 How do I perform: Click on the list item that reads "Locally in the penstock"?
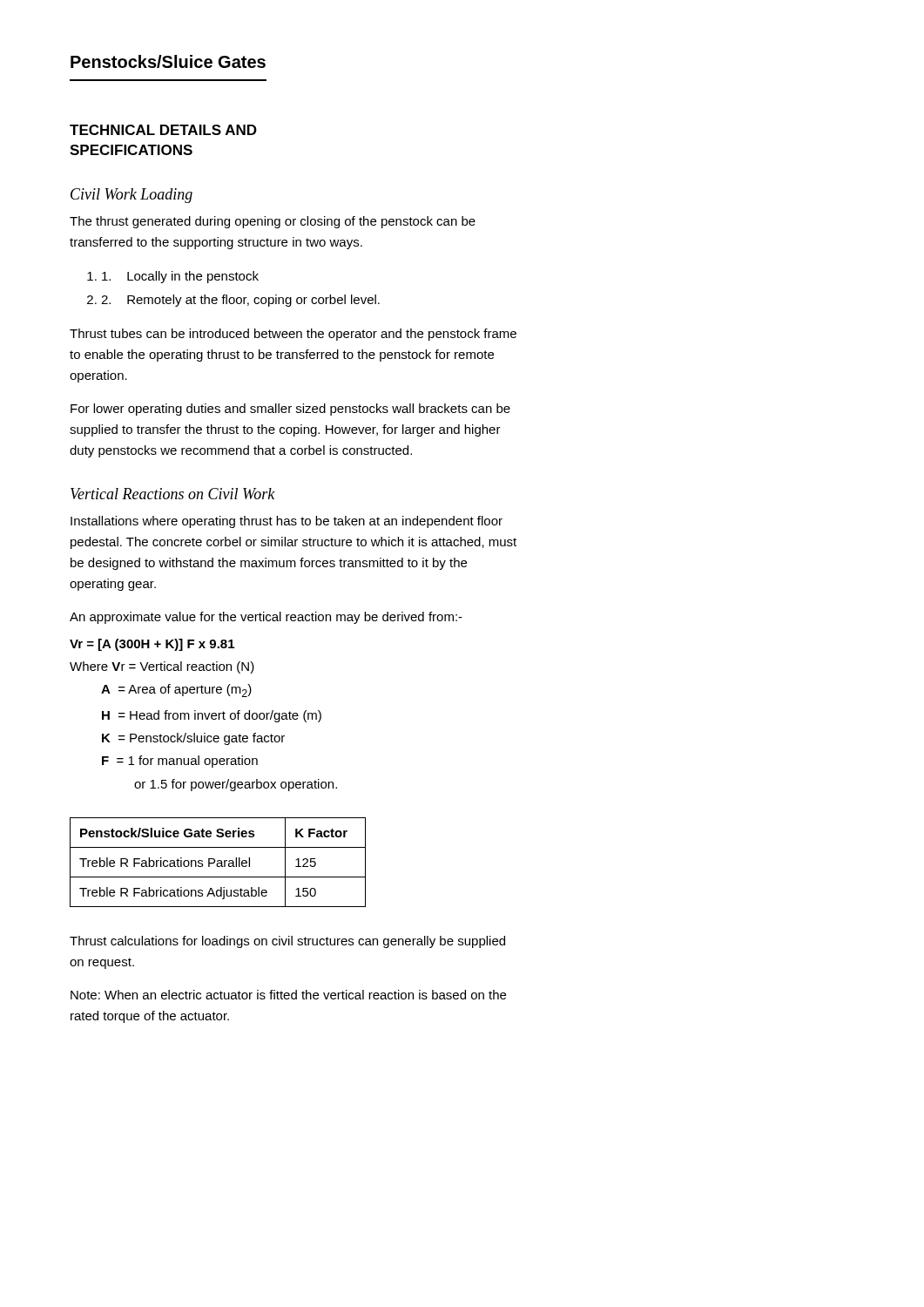pos(180,276)
